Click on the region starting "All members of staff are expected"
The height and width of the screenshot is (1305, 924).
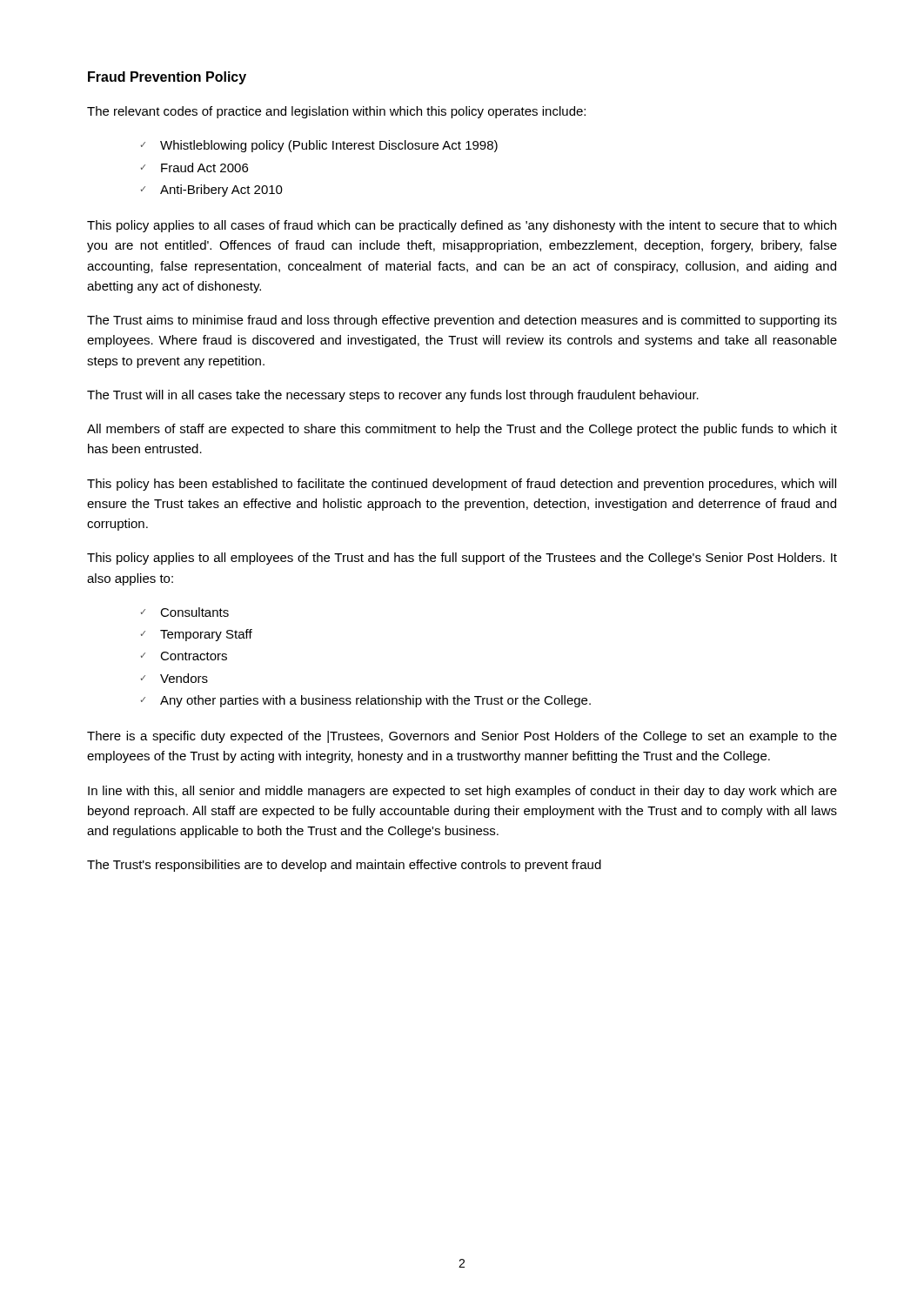pos(462,439)
